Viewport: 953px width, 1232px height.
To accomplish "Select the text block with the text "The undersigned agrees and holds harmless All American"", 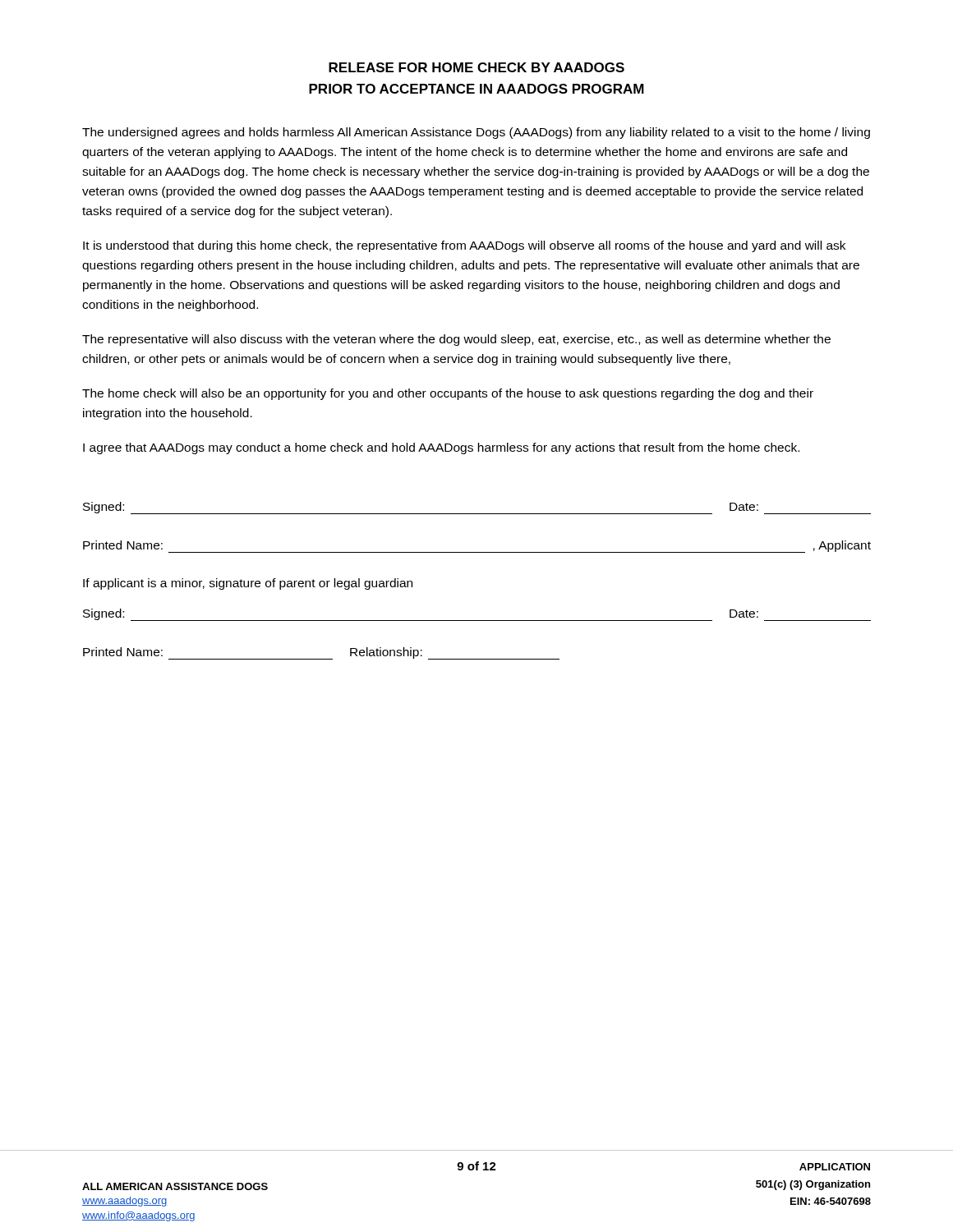I will click(476, 171).
